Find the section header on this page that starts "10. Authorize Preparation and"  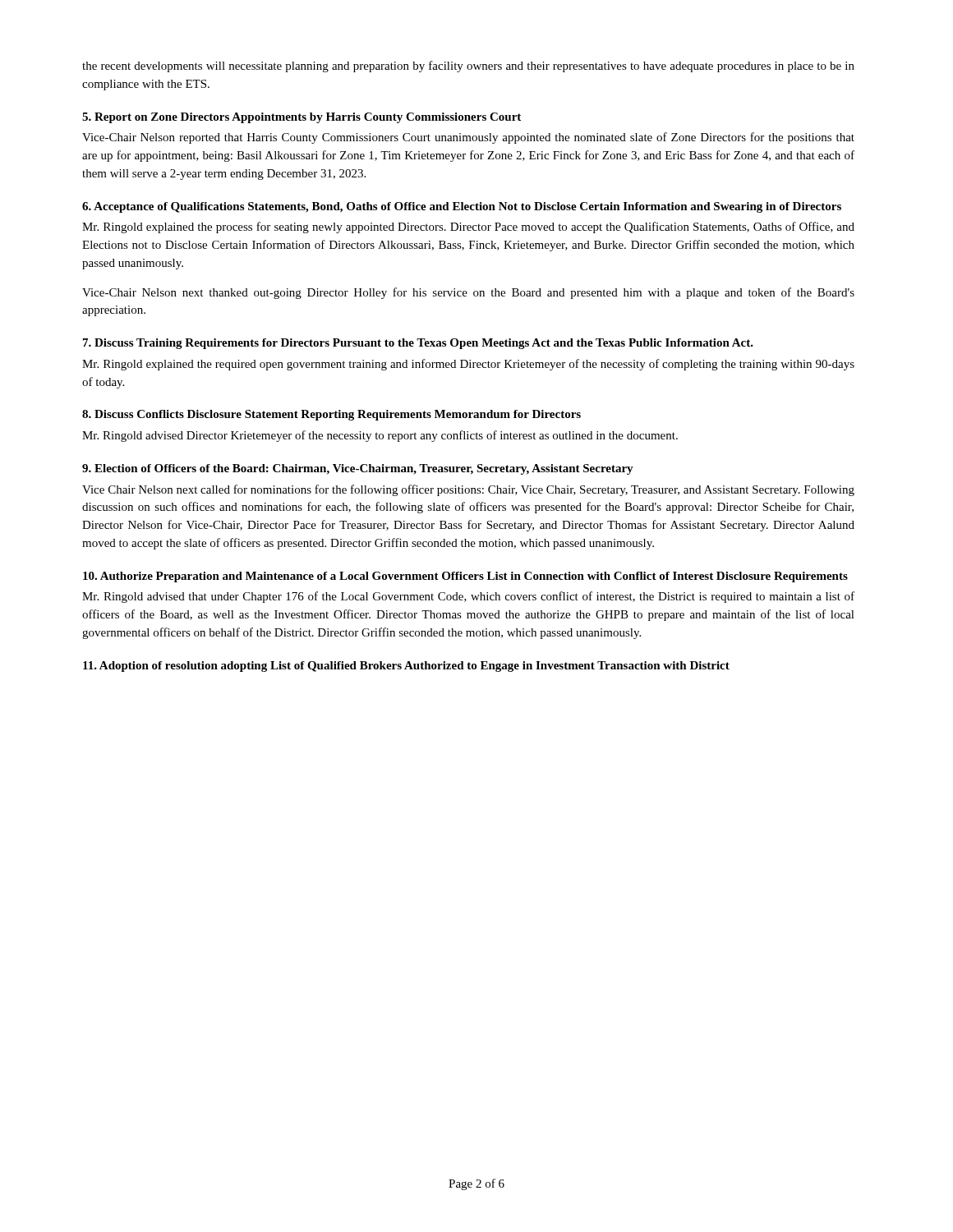tap(465, 575)
